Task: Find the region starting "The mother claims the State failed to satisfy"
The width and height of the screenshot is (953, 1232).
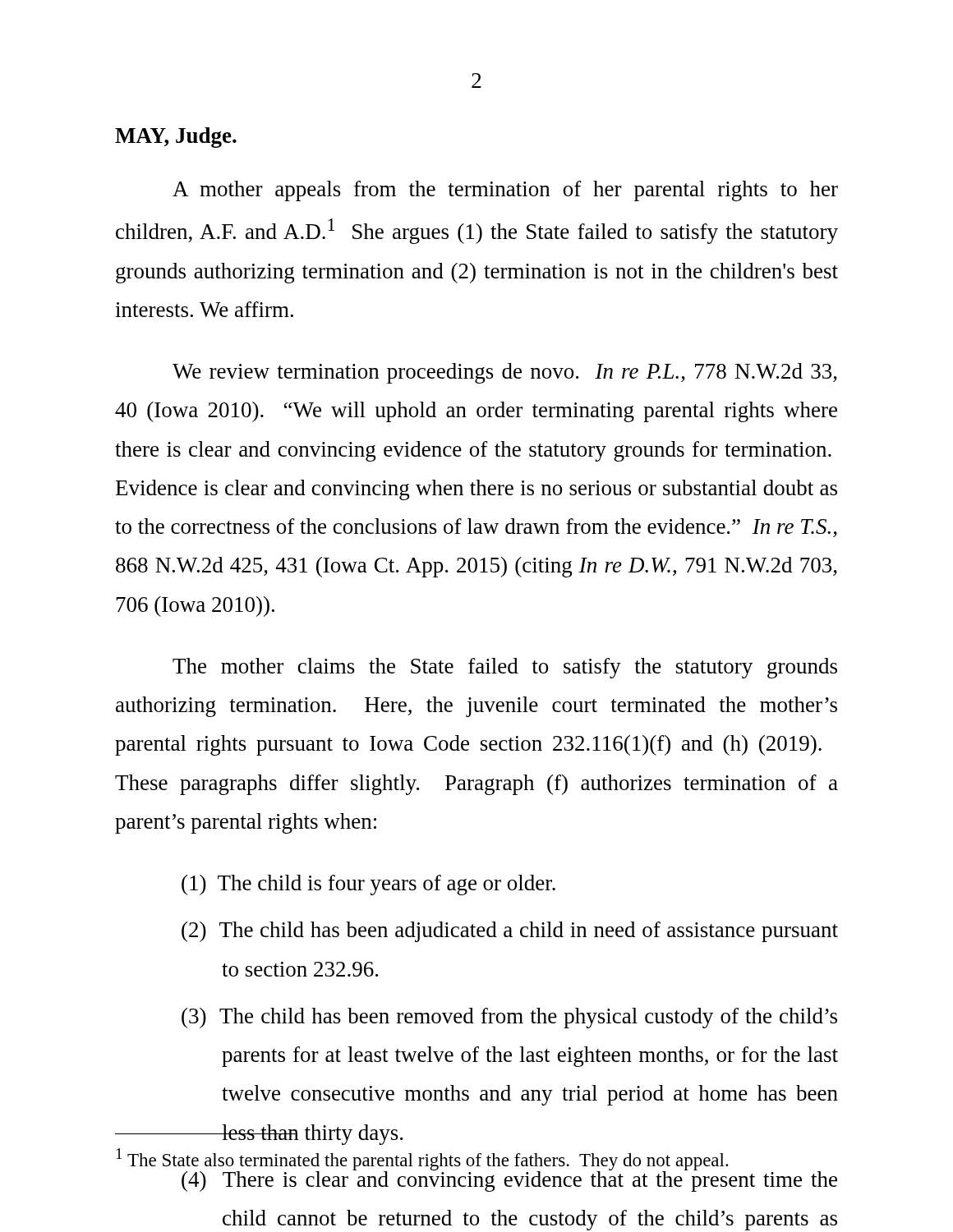Action: pos(476,744)
